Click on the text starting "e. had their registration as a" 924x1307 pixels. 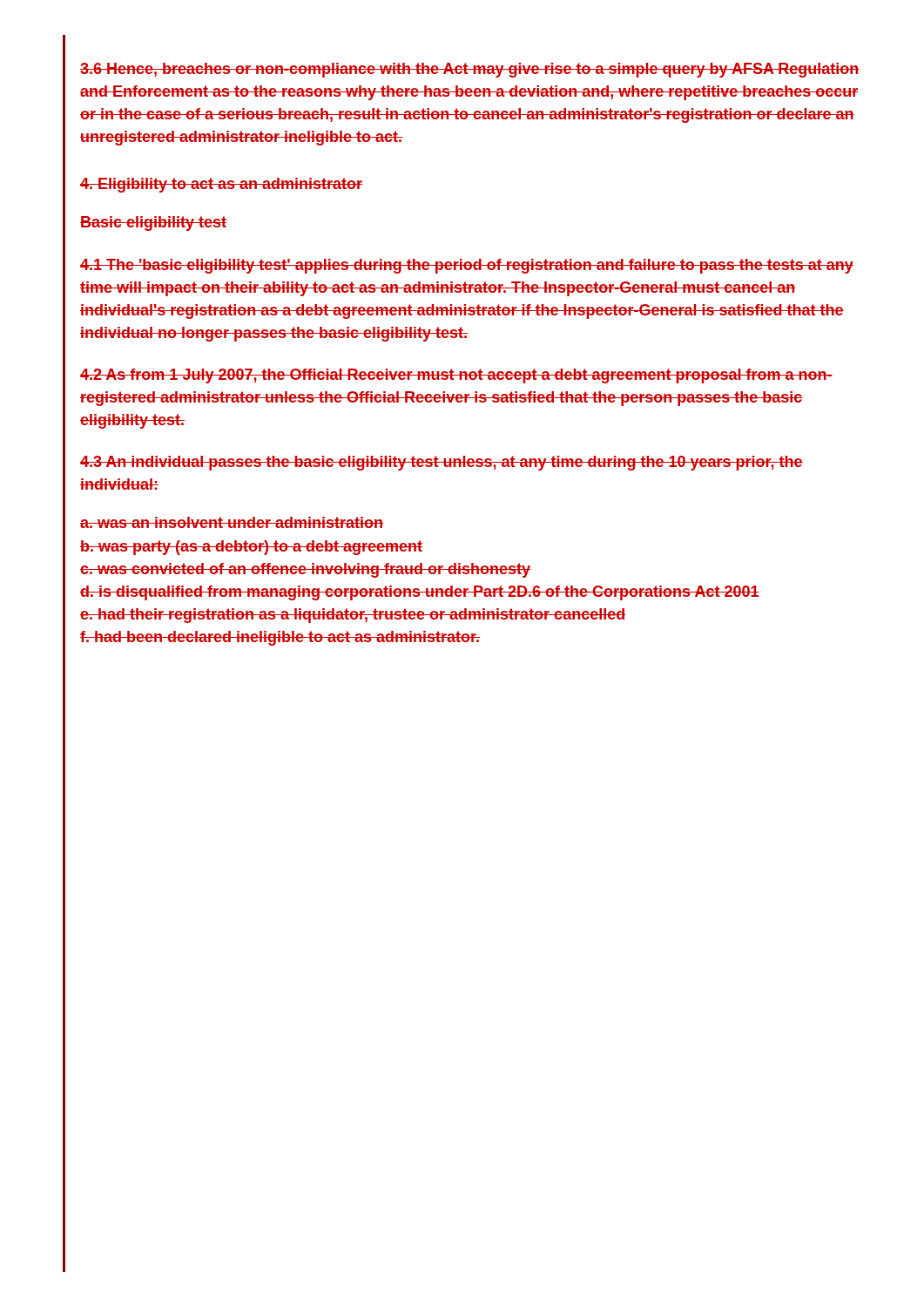pos(471,614)
